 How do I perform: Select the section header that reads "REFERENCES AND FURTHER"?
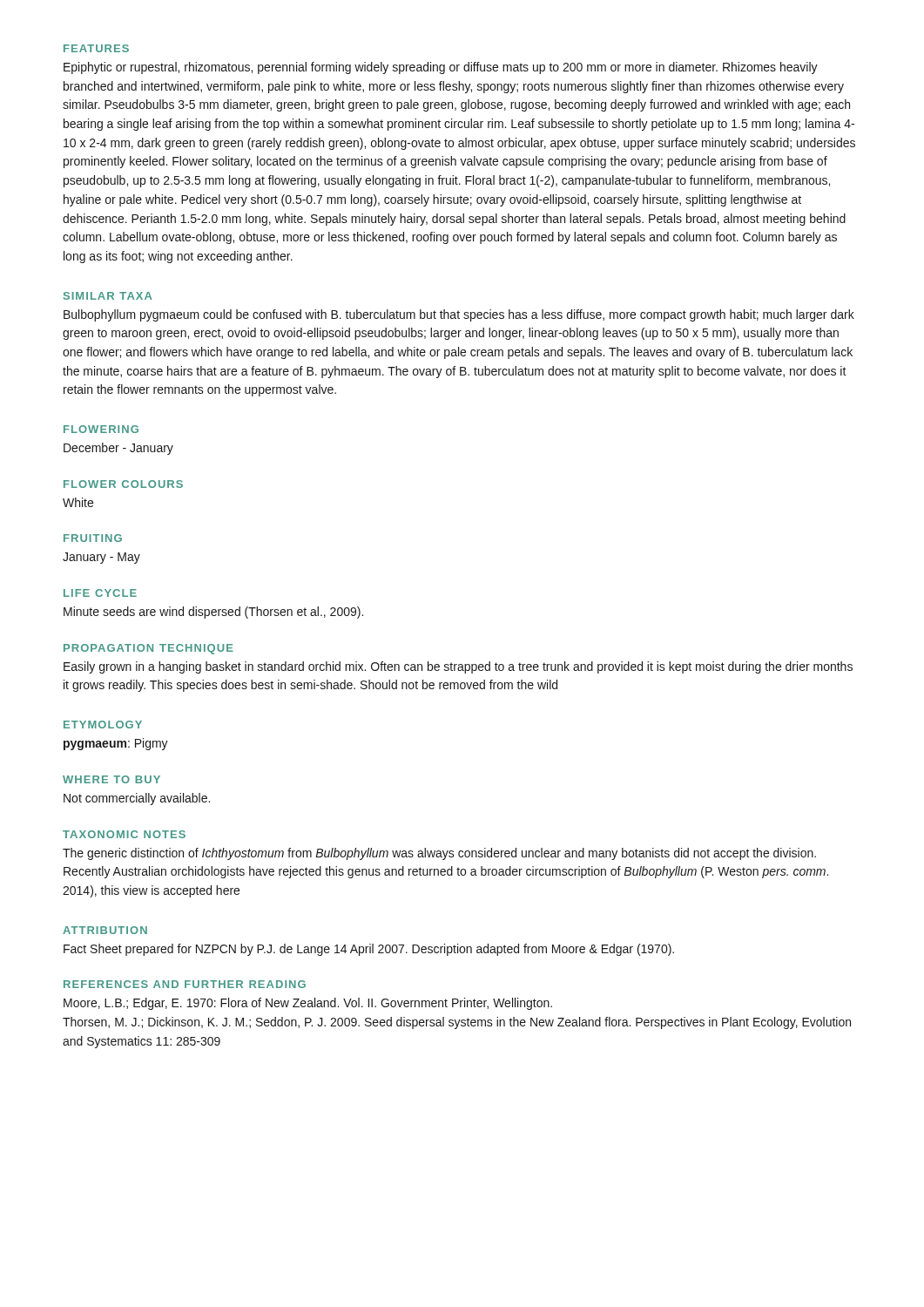click(185, 984)
